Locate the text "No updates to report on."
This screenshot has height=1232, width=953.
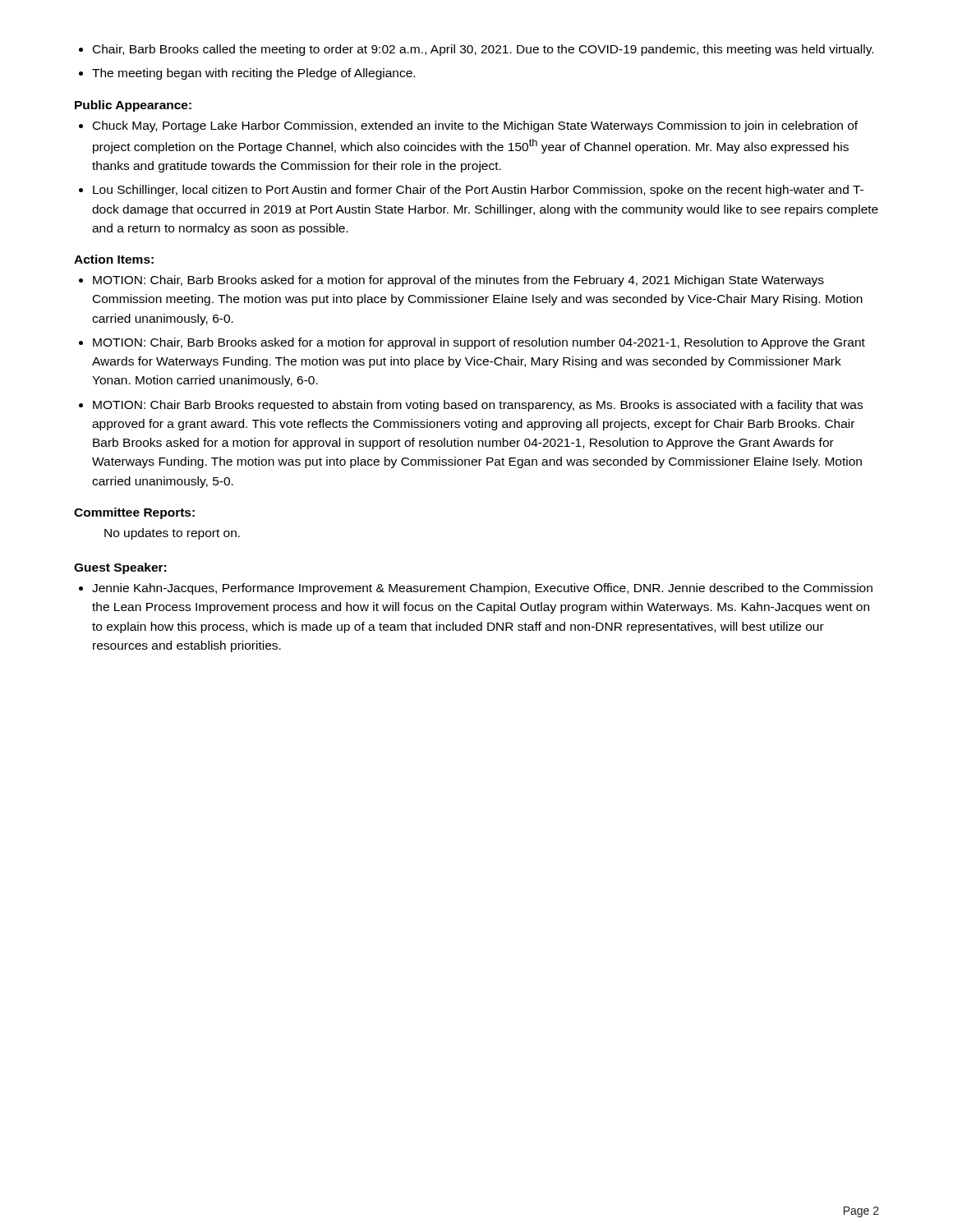click(x=172, y=533)
